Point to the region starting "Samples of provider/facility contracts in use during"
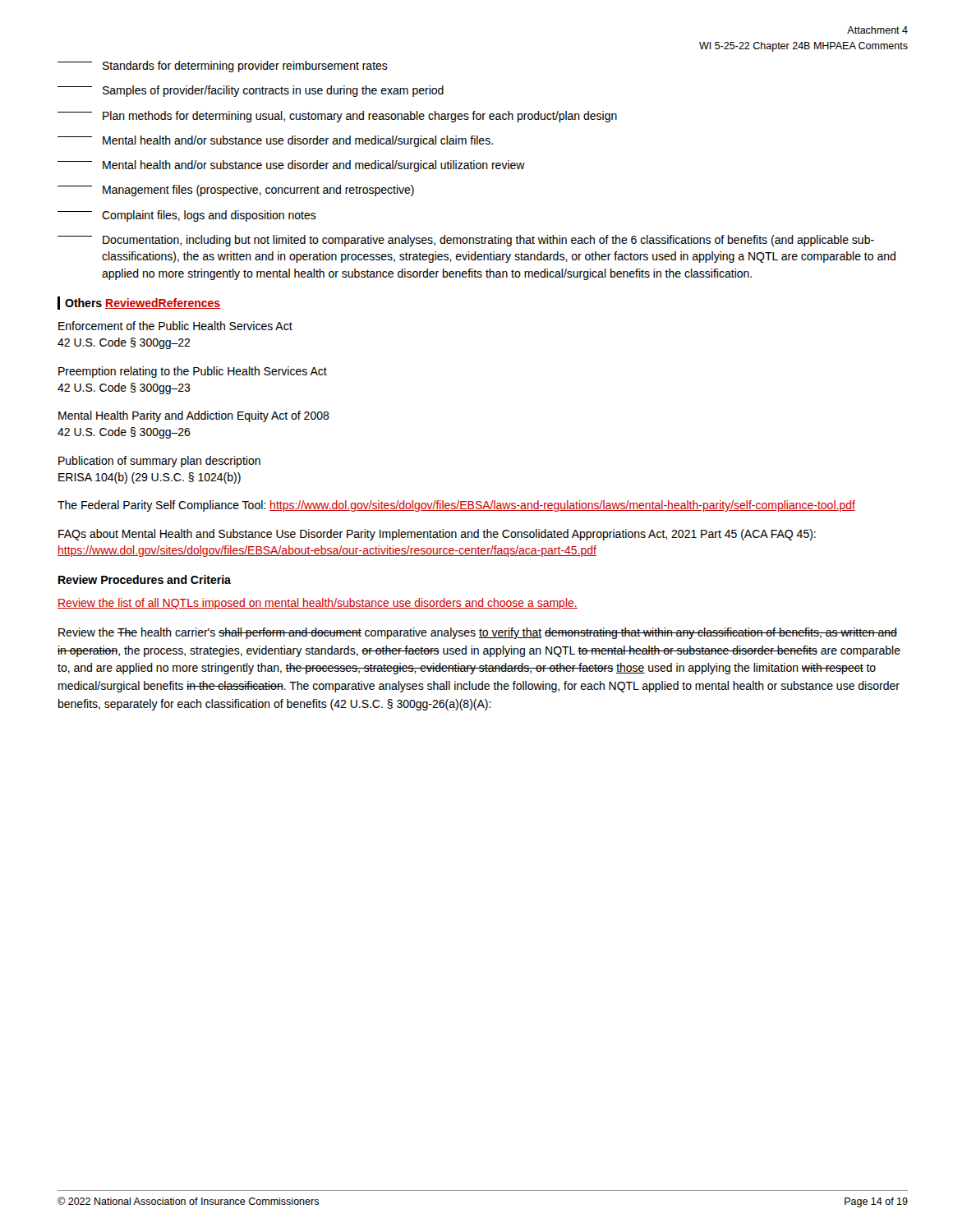This screenshot has width=953, height=1232. (251, 91)
